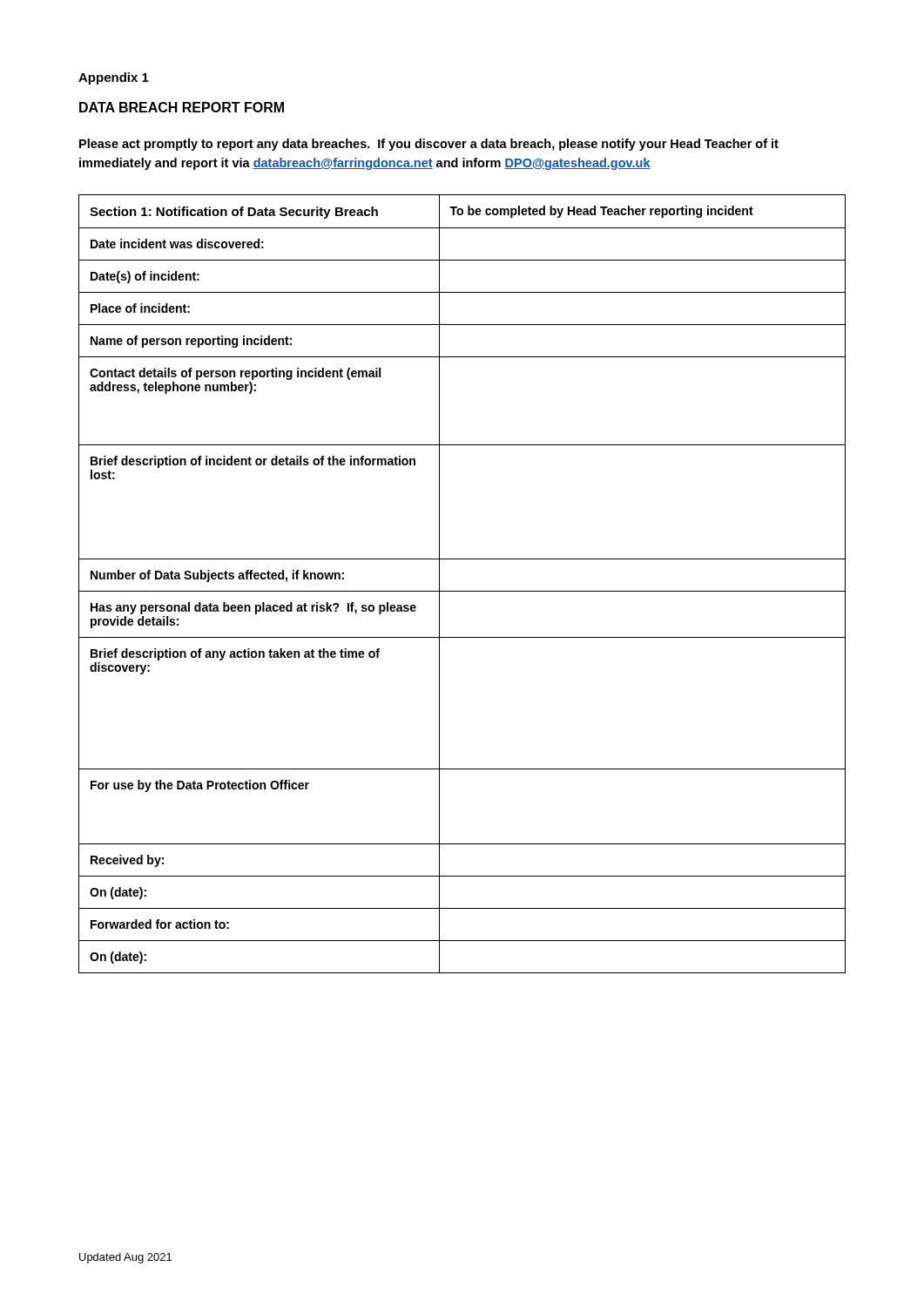Click on the text block starting "DATA BREACH REPORT FORM"
This screenshot has height=1307, width=924.
tap(182, 108)
